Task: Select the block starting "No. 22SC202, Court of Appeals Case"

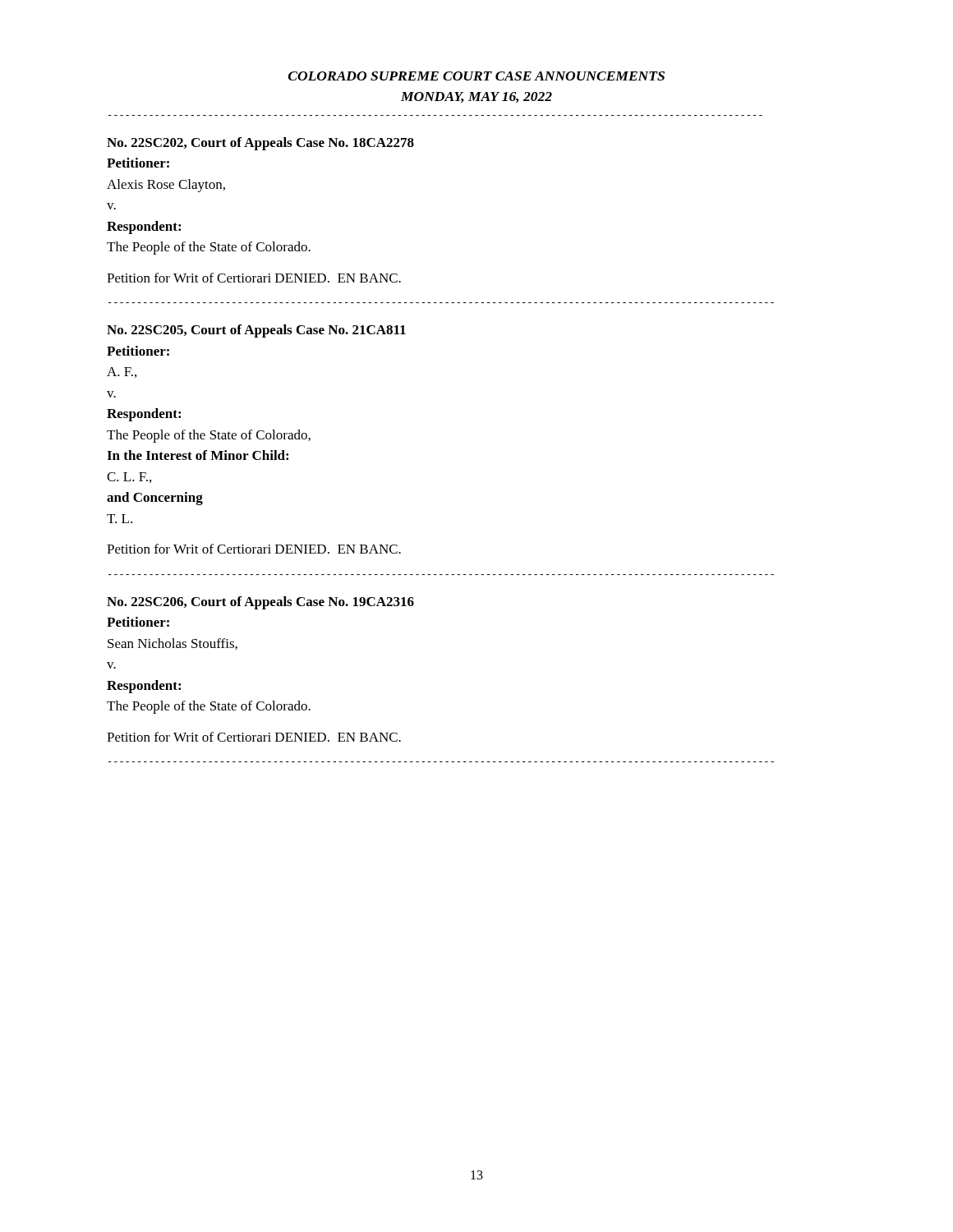Action: click(260, 144)
